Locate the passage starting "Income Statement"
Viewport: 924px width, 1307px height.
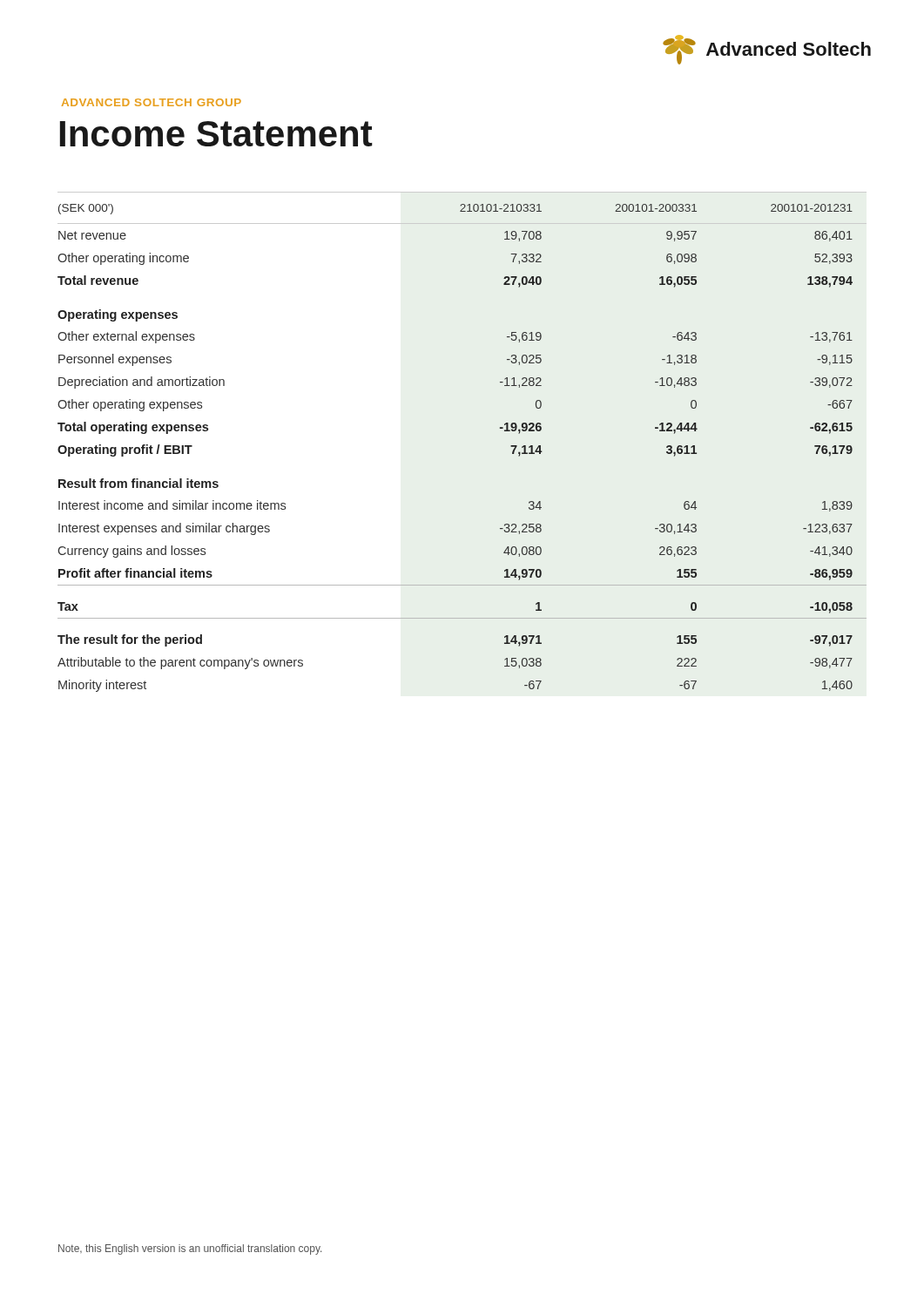point(215,134)
